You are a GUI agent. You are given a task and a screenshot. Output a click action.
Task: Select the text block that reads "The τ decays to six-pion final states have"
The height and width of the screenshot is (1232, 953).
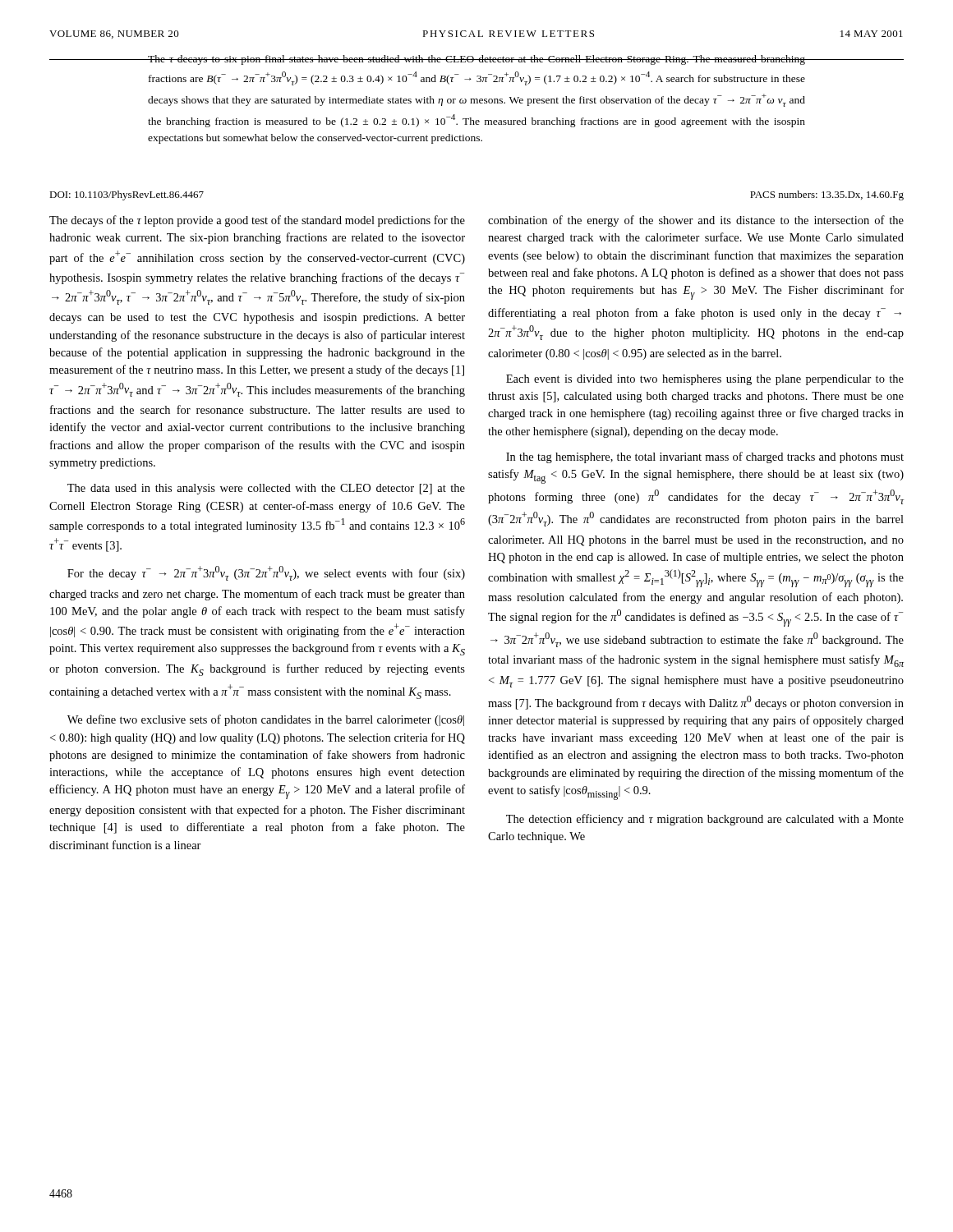point(476,98)
